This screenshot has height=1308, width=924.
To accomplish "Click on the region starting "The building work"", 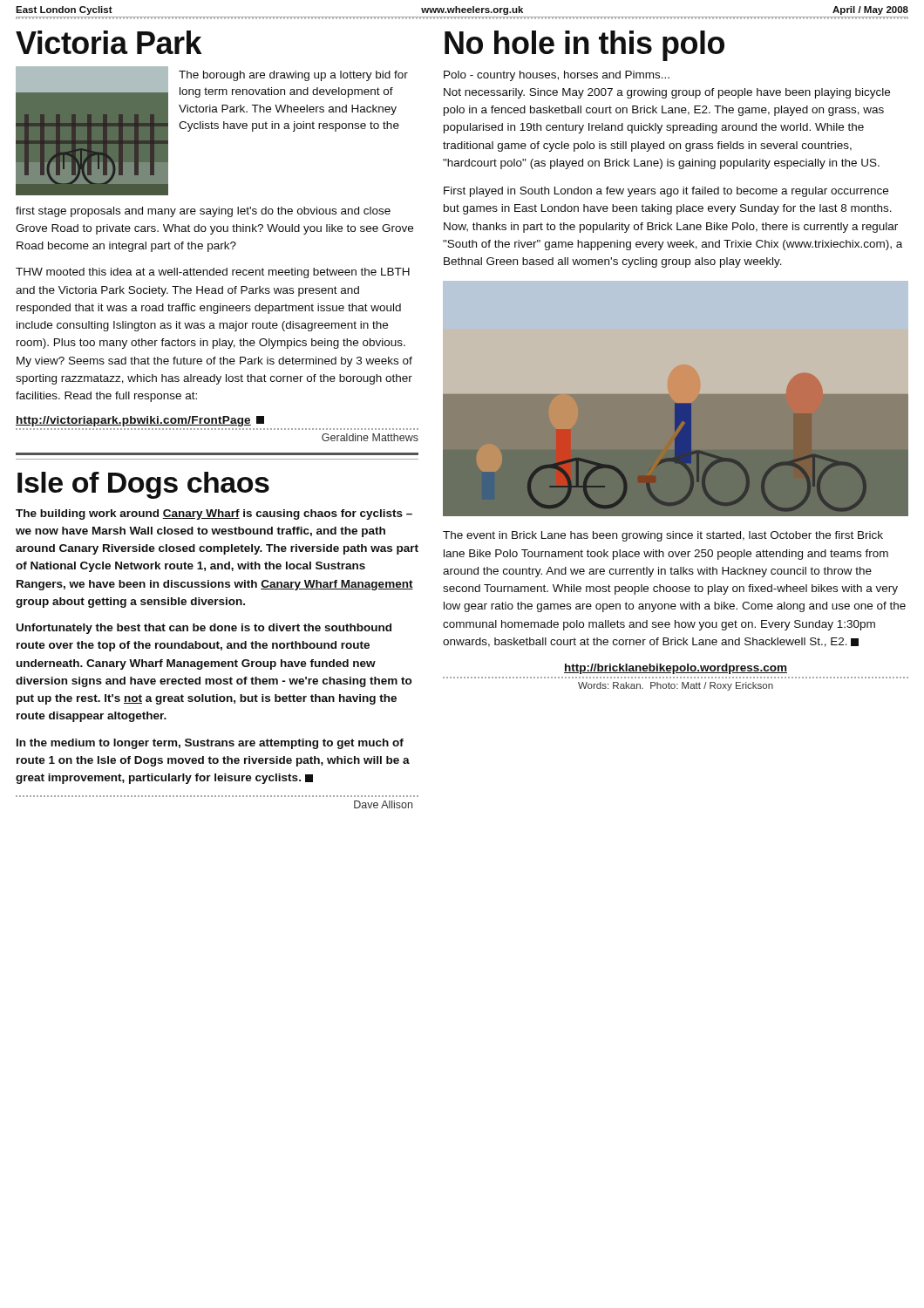I will tap(217, 557).
